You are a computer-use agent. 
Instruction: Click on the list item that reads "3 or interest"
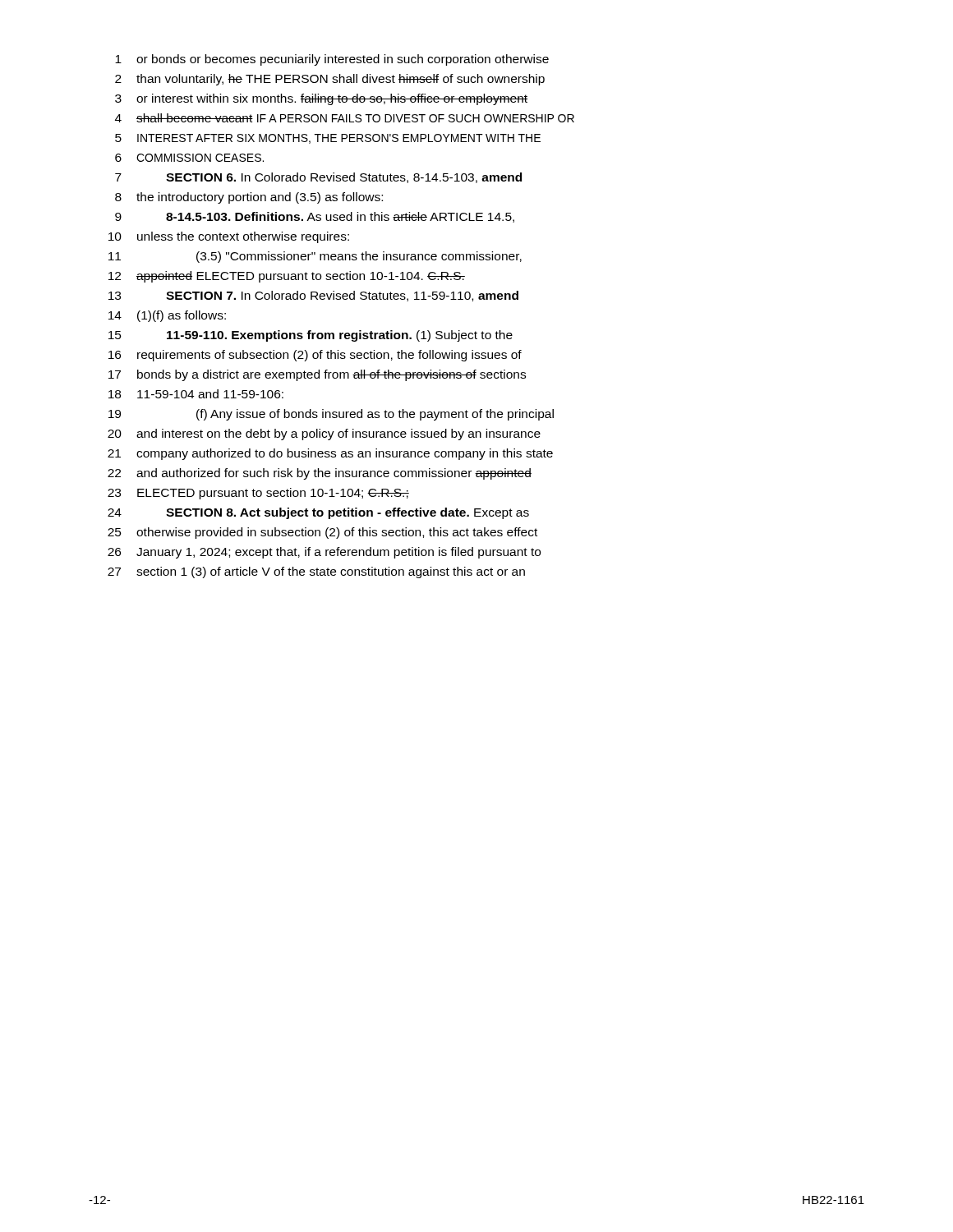[476, 99]
